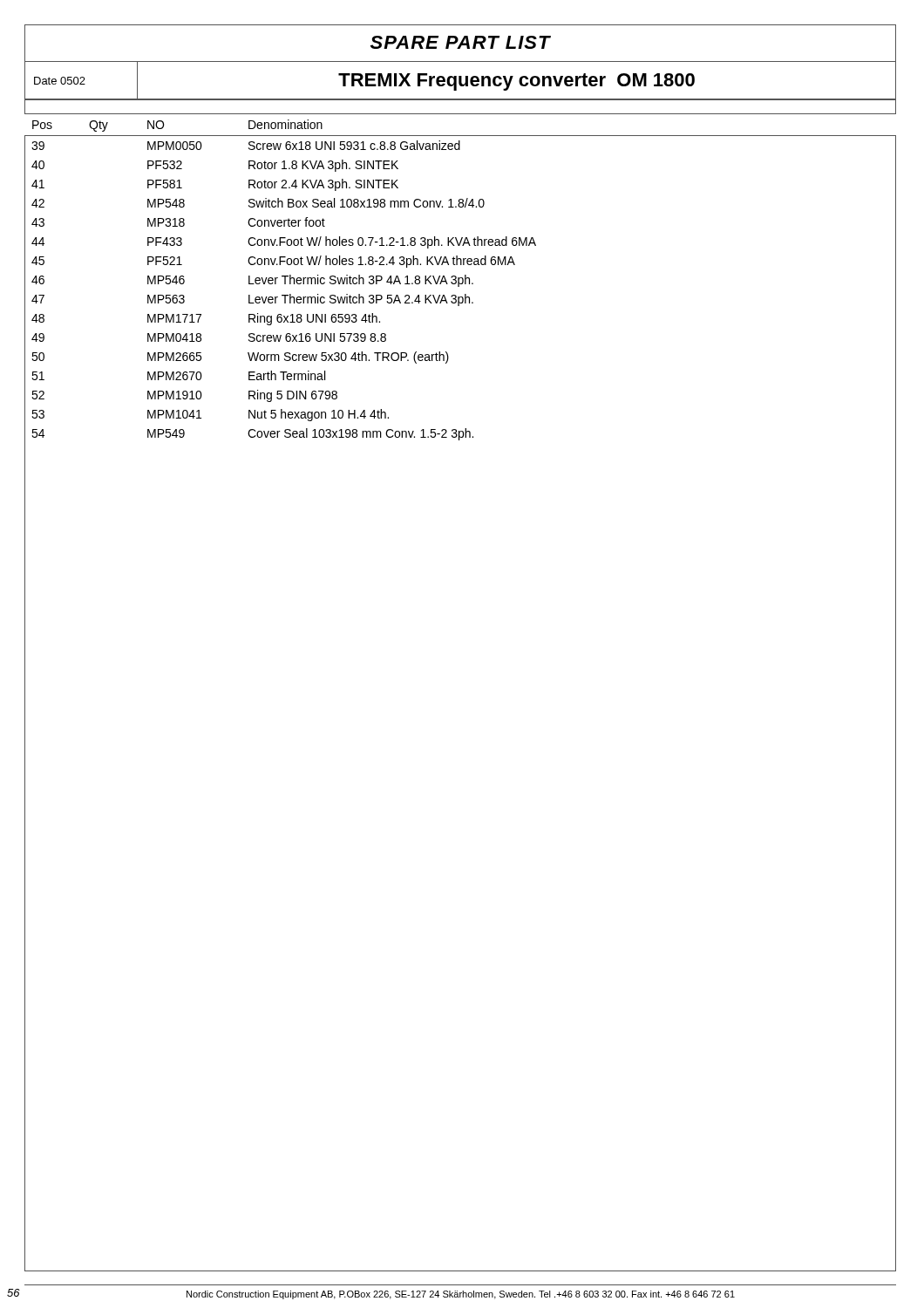The height and width of the screenshot is (1308, 924).
Task: Point to "TREMIX Frequency converter OM 1800"
Action: (x=517, y=80)
